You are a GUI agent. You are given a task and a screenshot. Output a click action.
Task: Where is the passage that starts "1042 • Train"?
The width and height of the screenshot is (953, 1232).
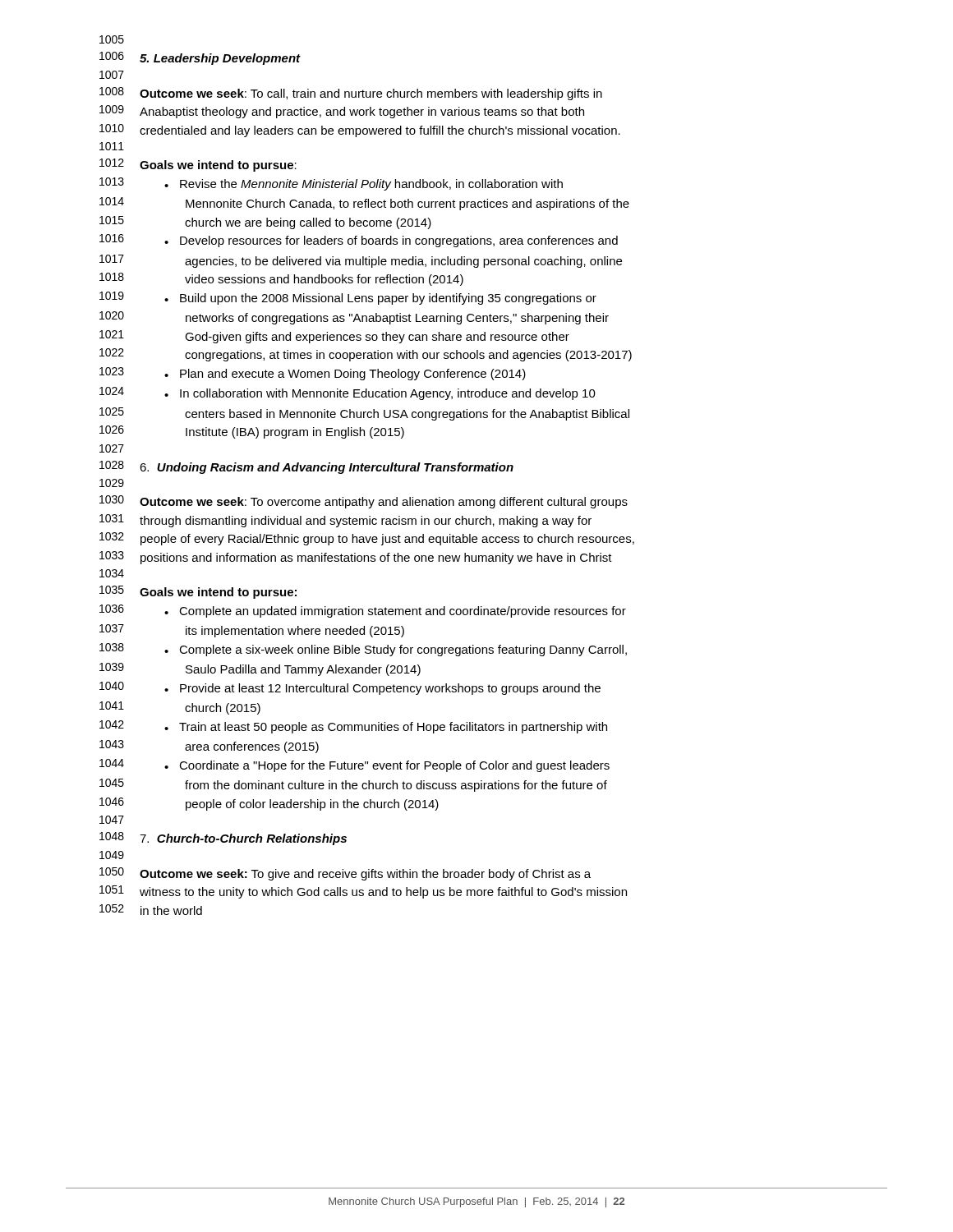click(476, 727)
